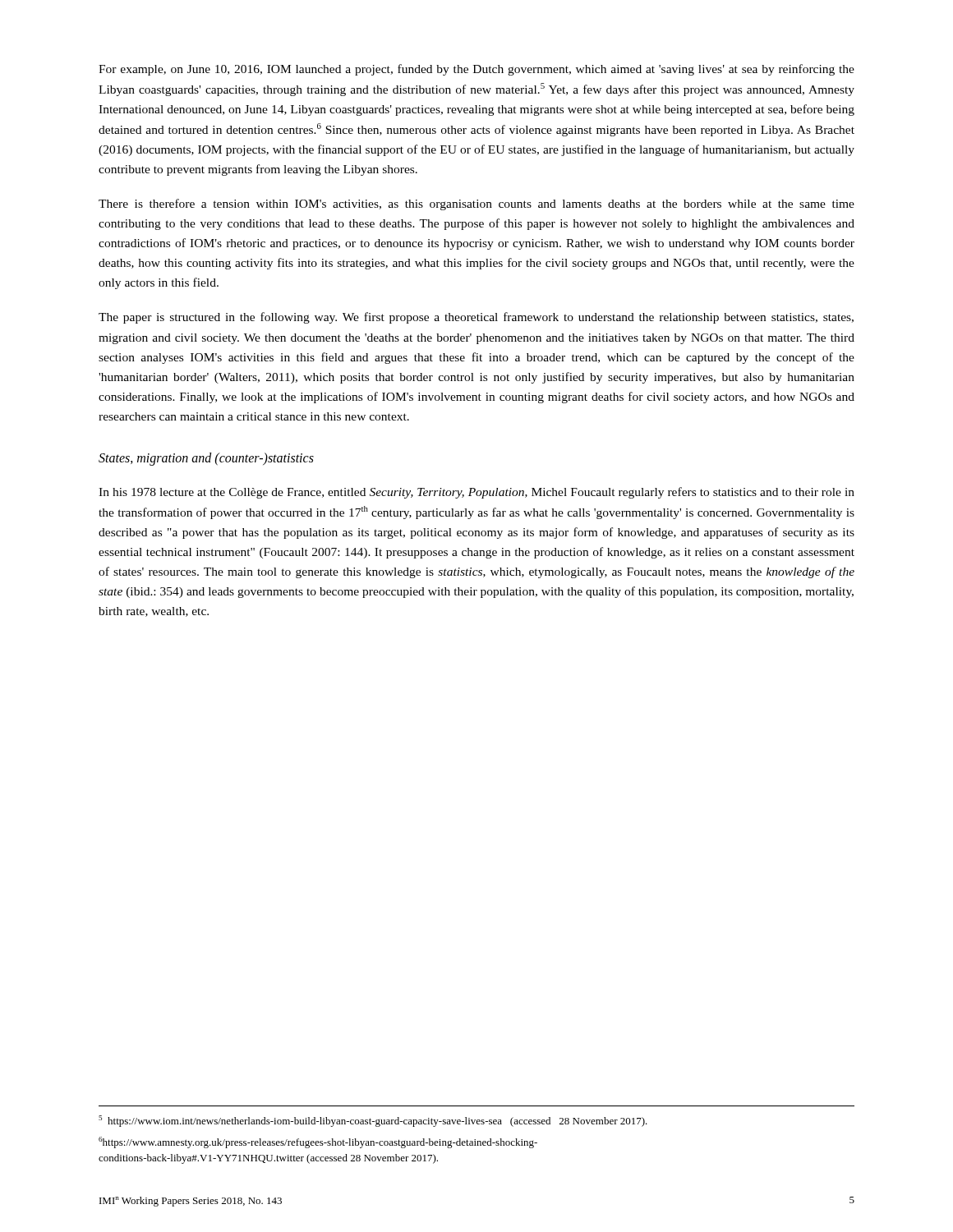Point to the region starting "The paper is"
This screenshot has height=1232, width=953.
(476, 366)
